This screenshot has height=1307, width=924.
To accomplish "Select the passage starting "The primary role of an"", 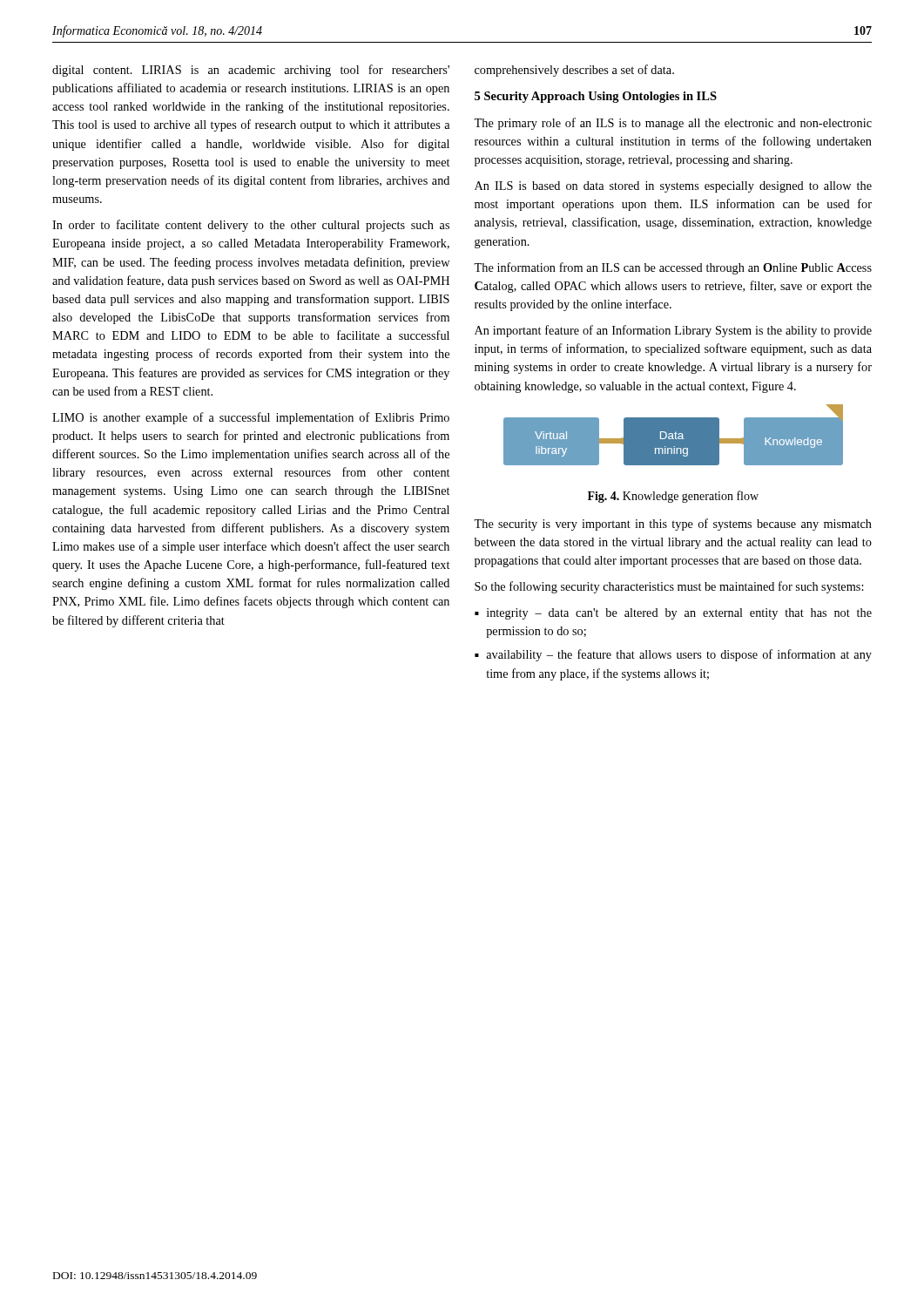I will (x=673, y=141).
